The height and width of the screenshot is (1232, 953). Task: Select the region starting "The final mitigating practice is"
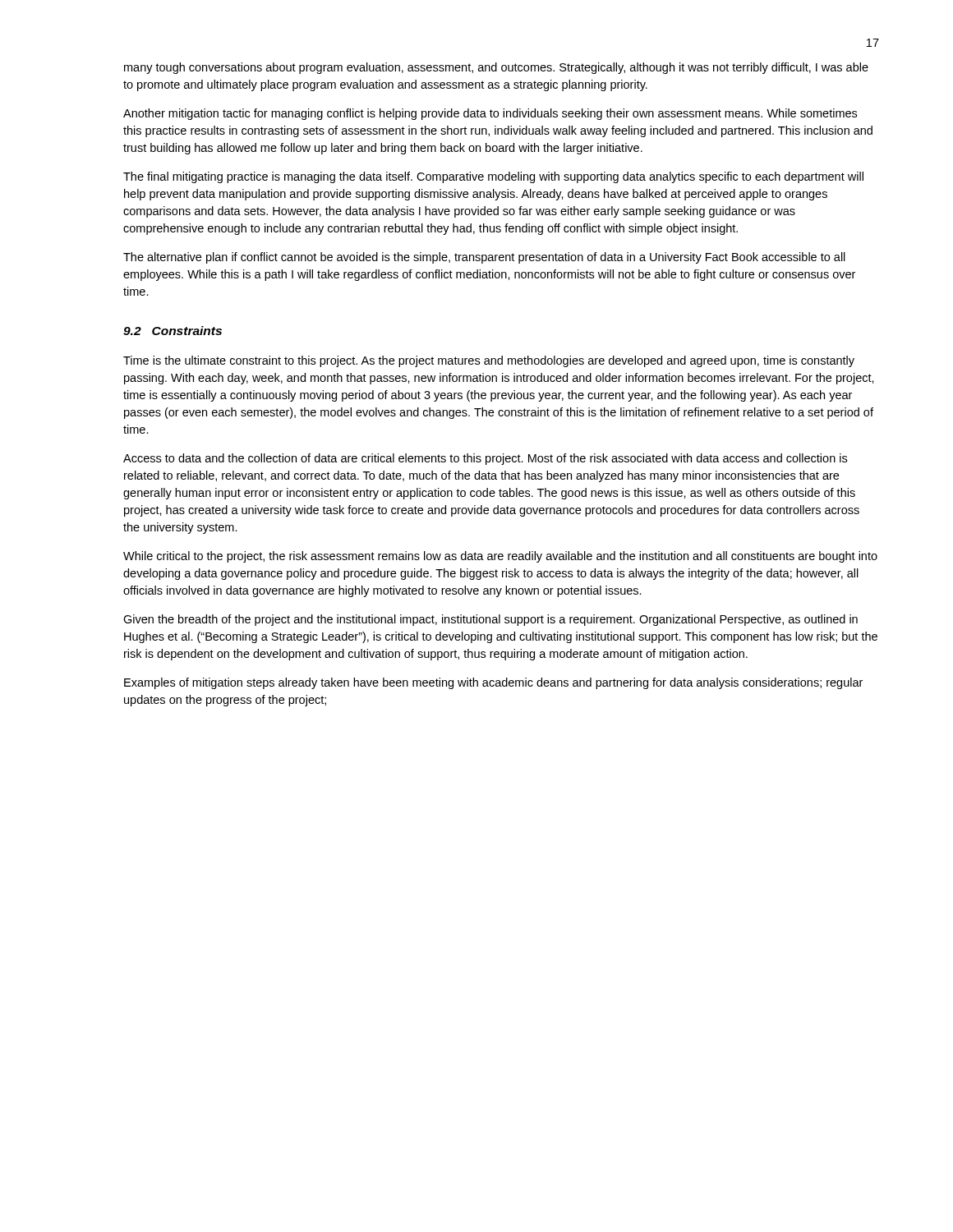click(x=494, y=203)
